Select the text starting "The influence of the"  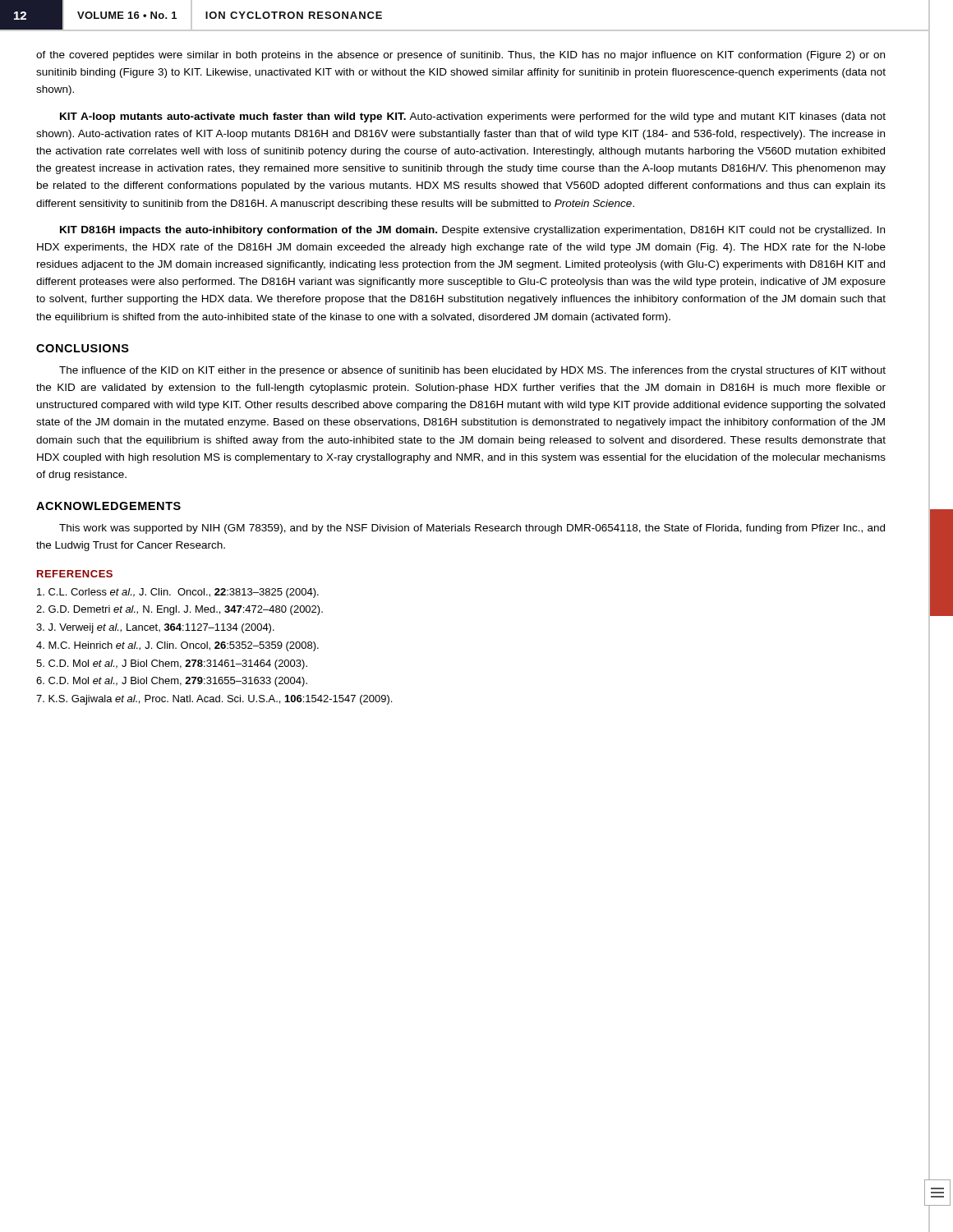click(461, 422)
